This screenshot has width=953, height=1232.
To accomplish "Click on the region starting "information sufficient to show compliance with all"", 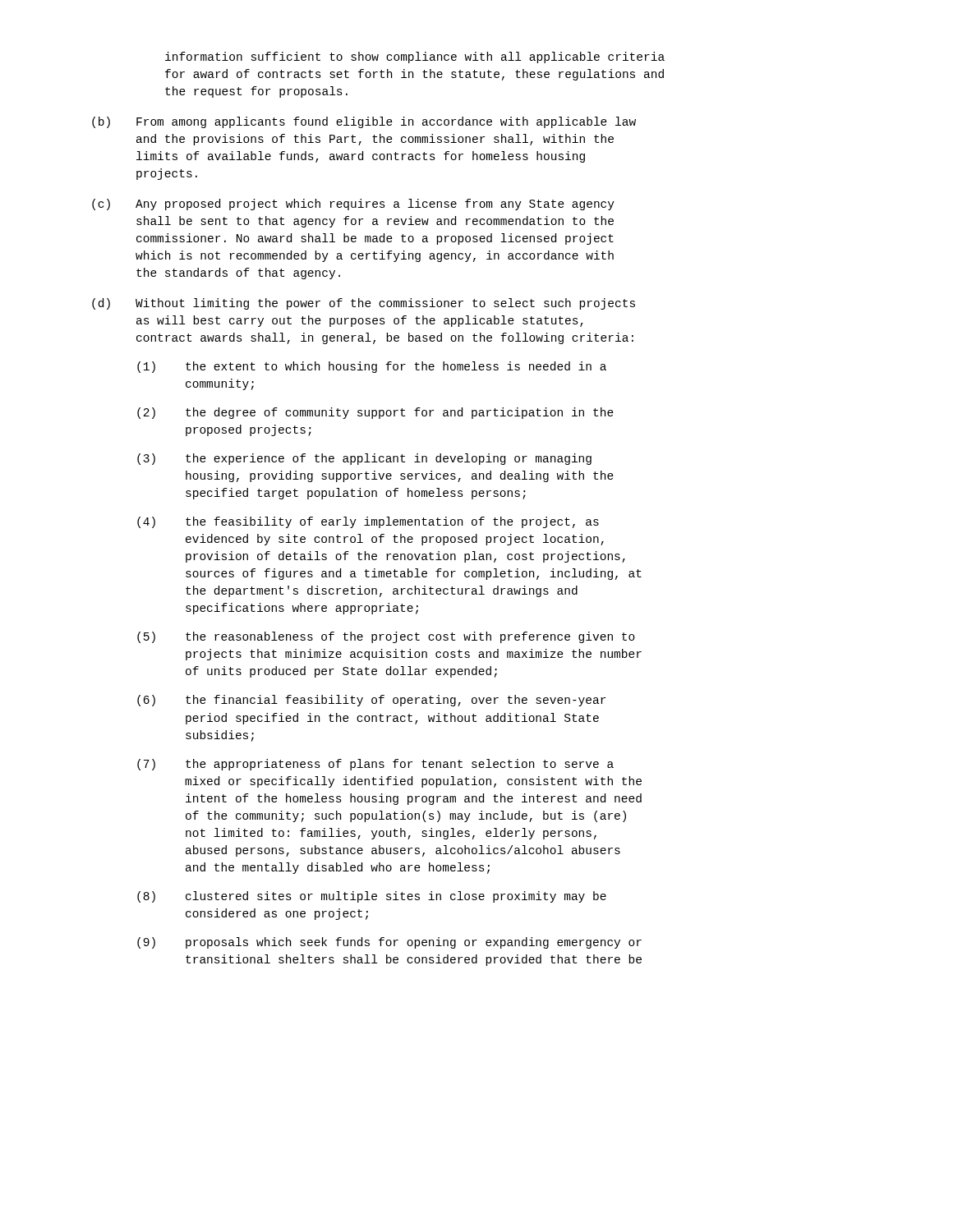I will click(415, 75).
